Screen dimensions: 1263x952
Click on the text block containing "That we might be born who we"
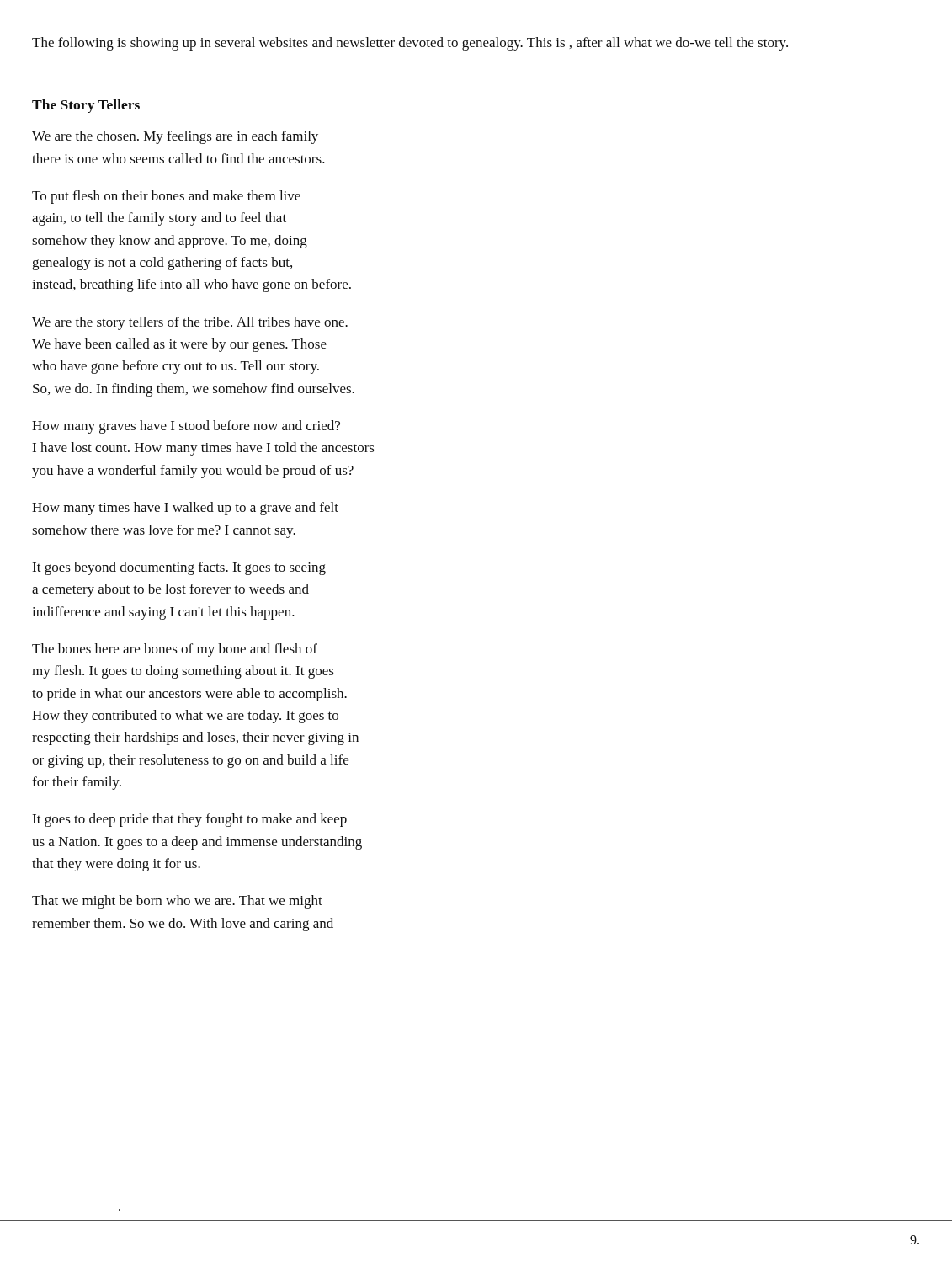click(x=183, y=912)
